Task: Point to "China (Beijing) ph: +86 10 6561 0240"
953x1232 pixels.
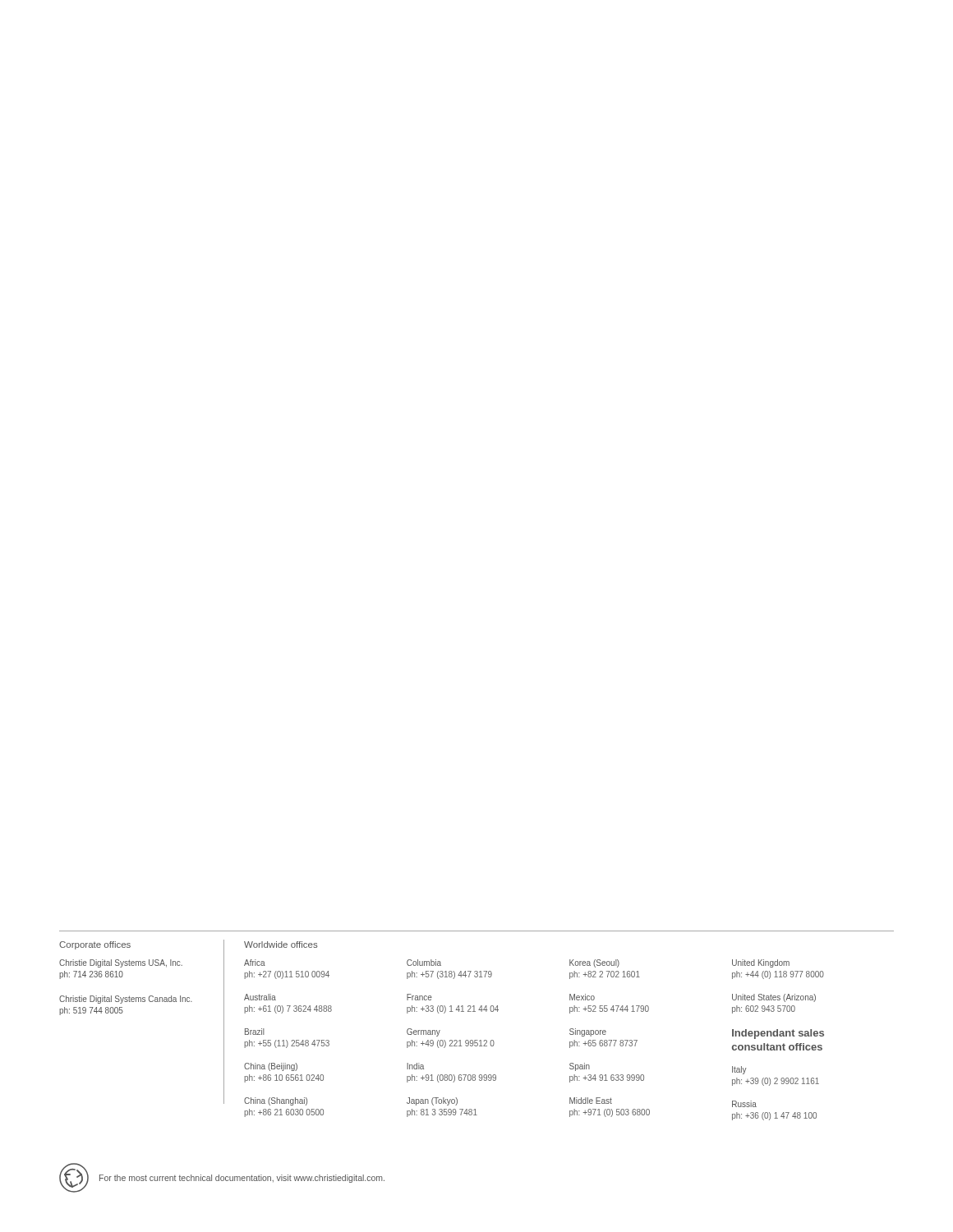Action: point(322,1073)
